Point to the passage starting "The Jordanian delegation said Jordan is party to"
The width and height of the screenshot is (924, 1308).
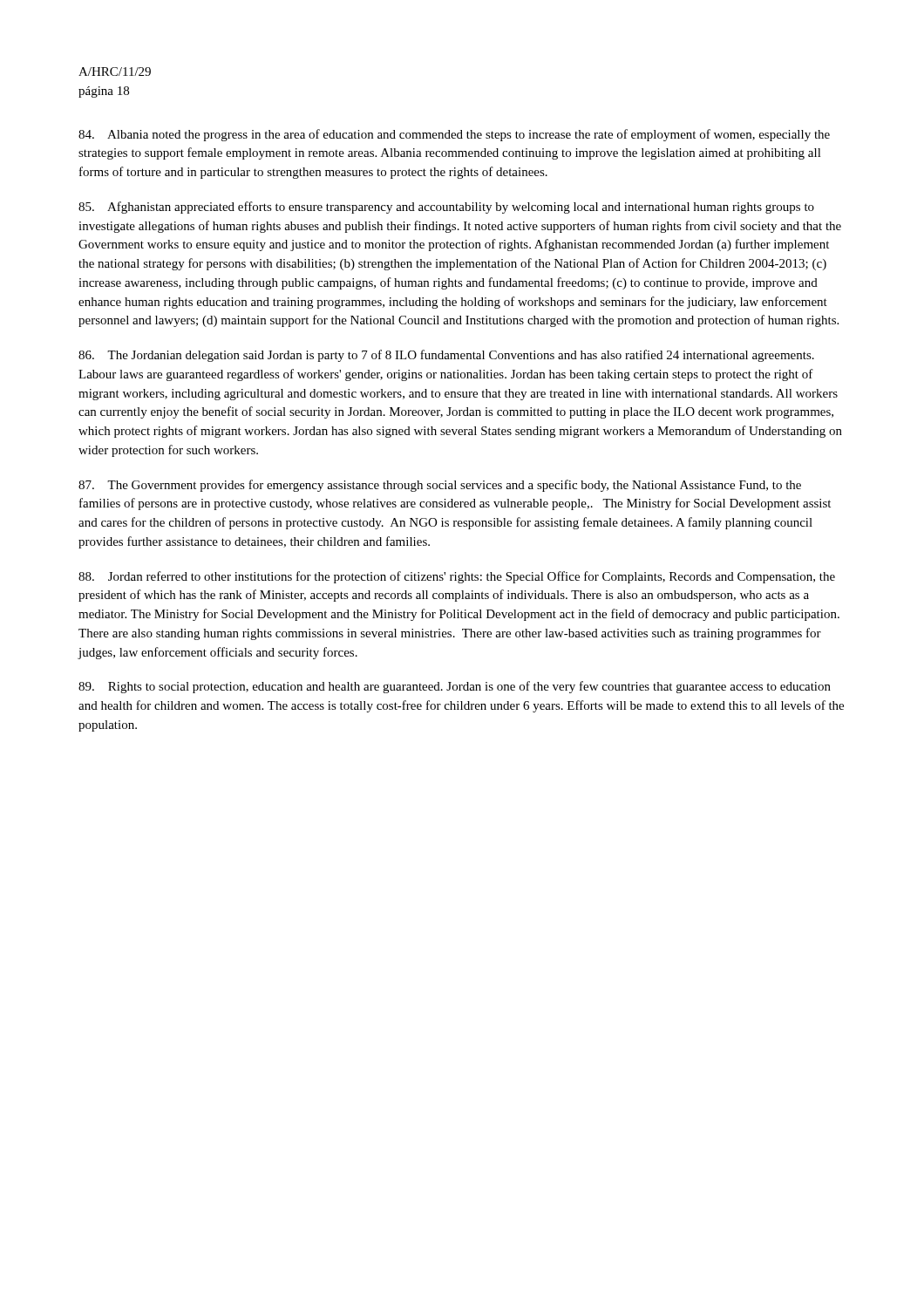(460, 402)
